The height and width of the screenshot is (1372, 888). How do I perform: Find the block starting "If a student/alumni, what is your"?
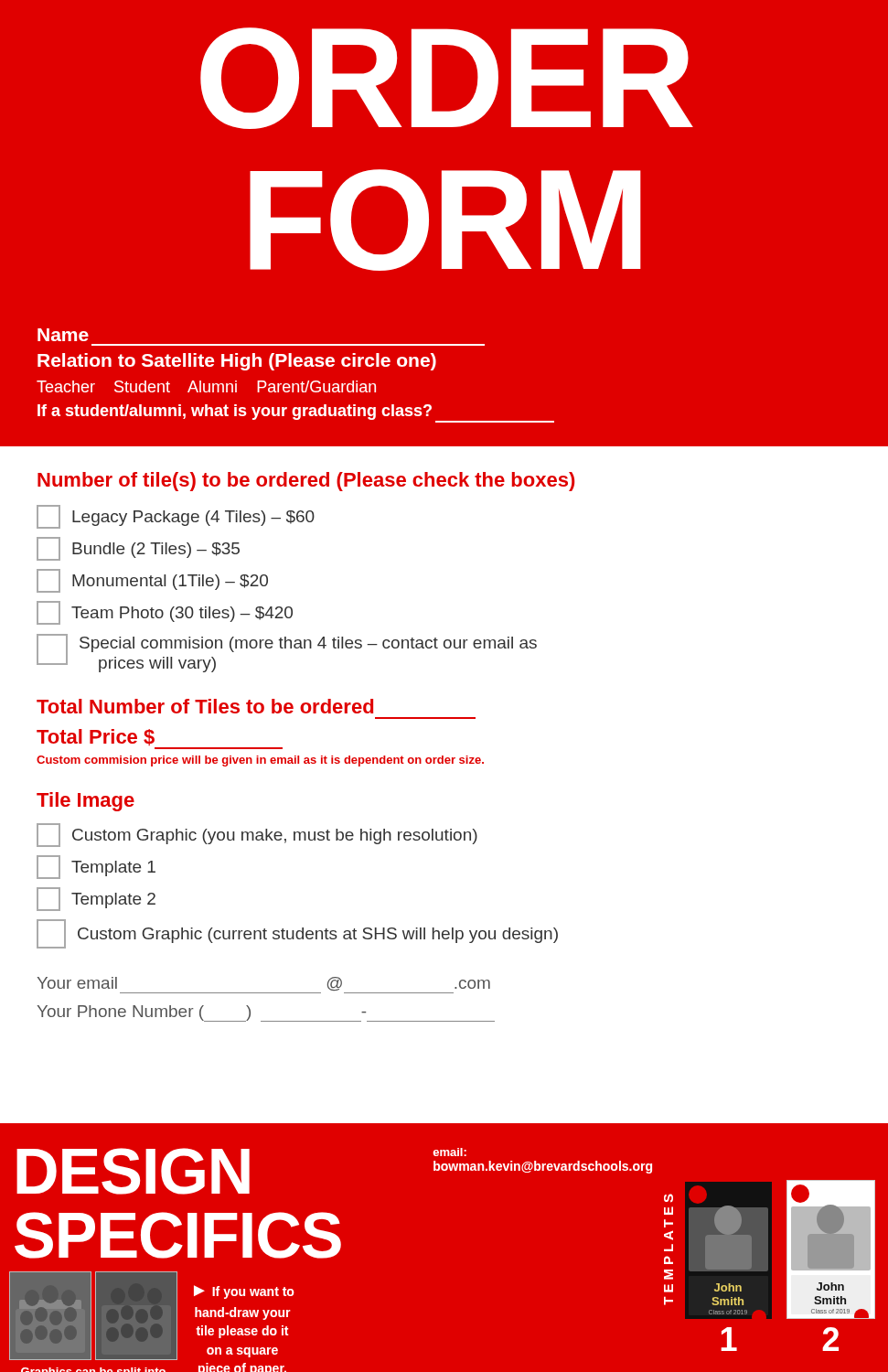[295, 412]
